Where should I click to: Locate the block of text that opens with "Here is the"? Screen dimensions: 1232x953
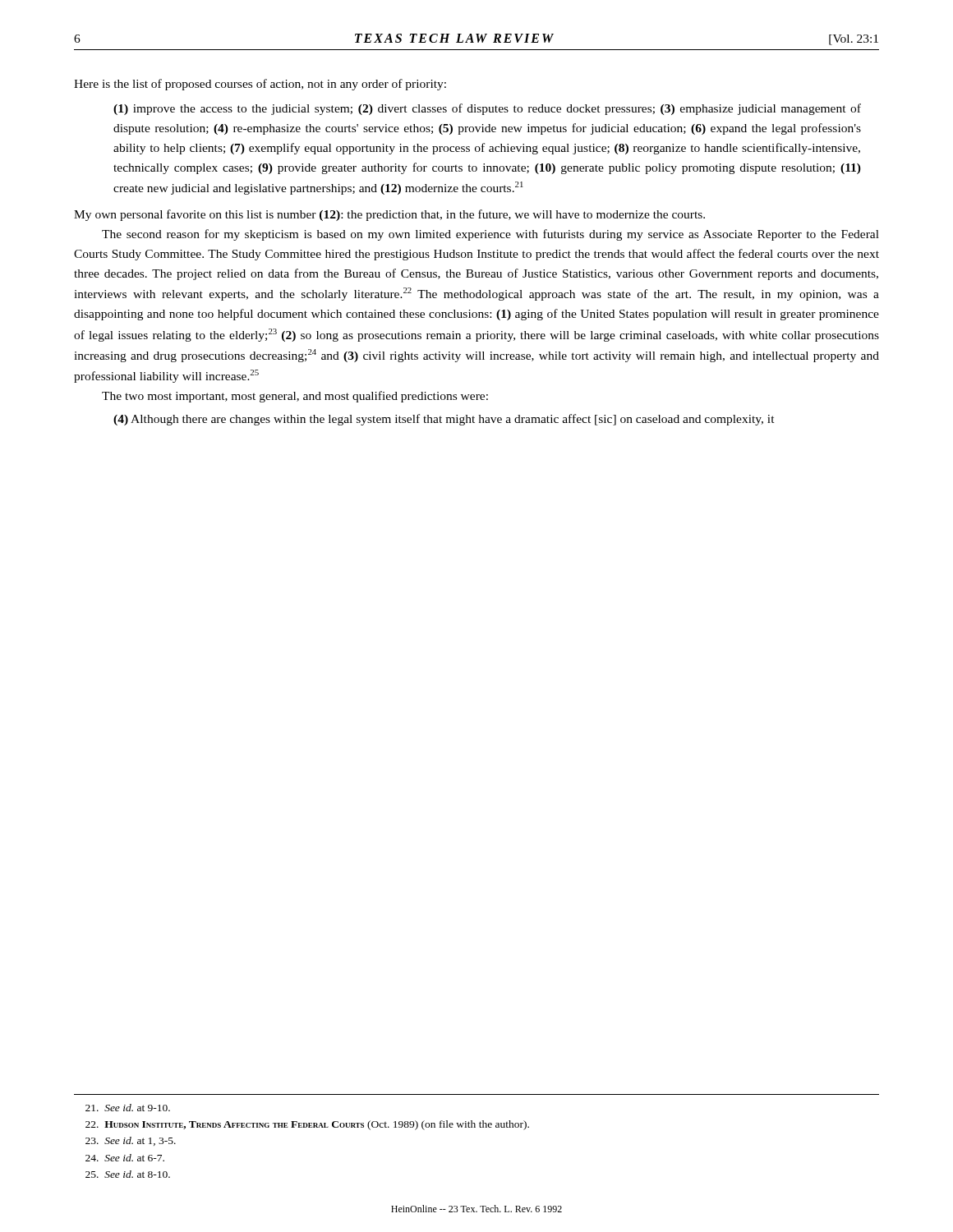[260, 85]
